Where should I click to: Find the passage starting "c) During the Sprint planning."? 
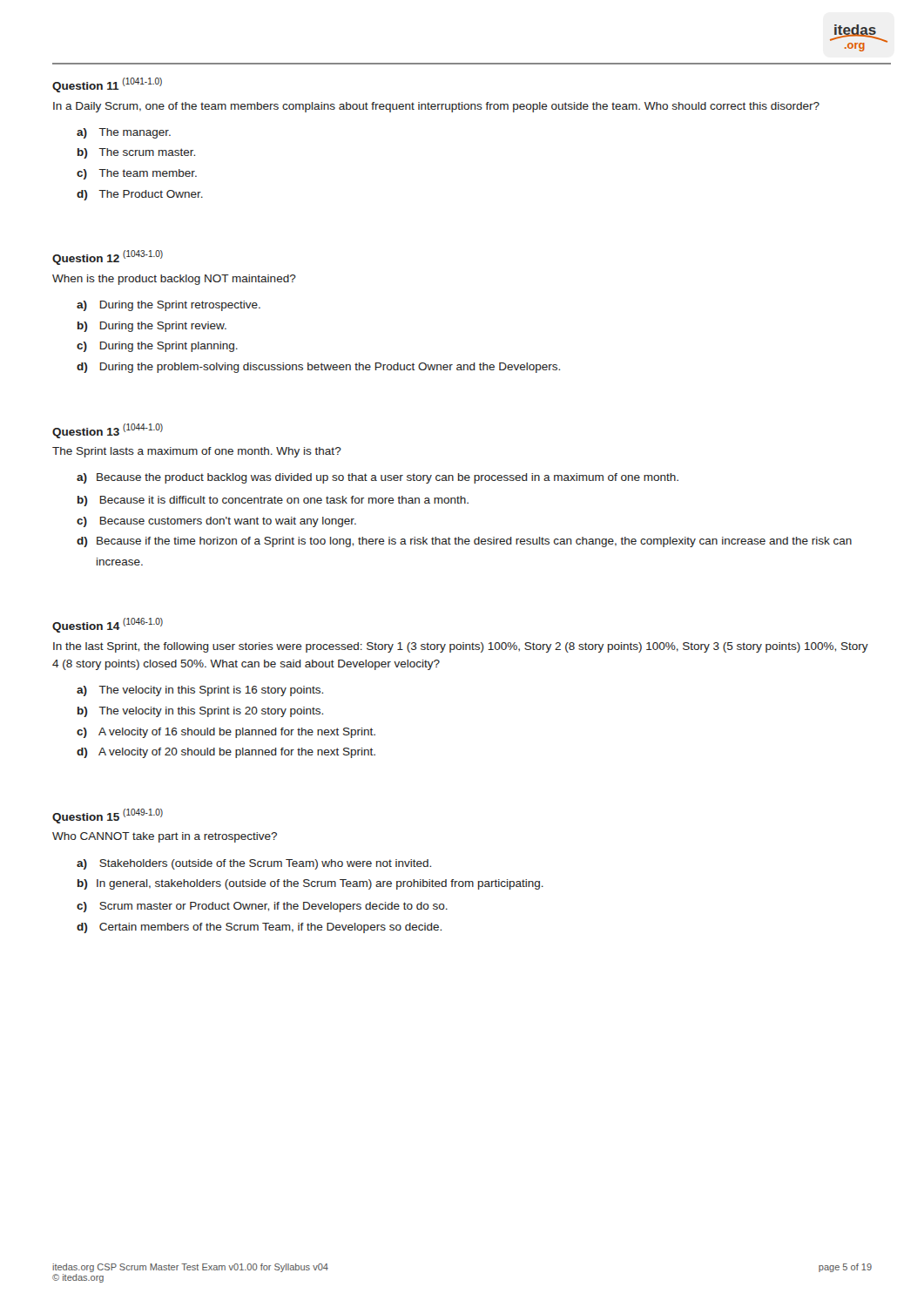click(x=157, y=346)
